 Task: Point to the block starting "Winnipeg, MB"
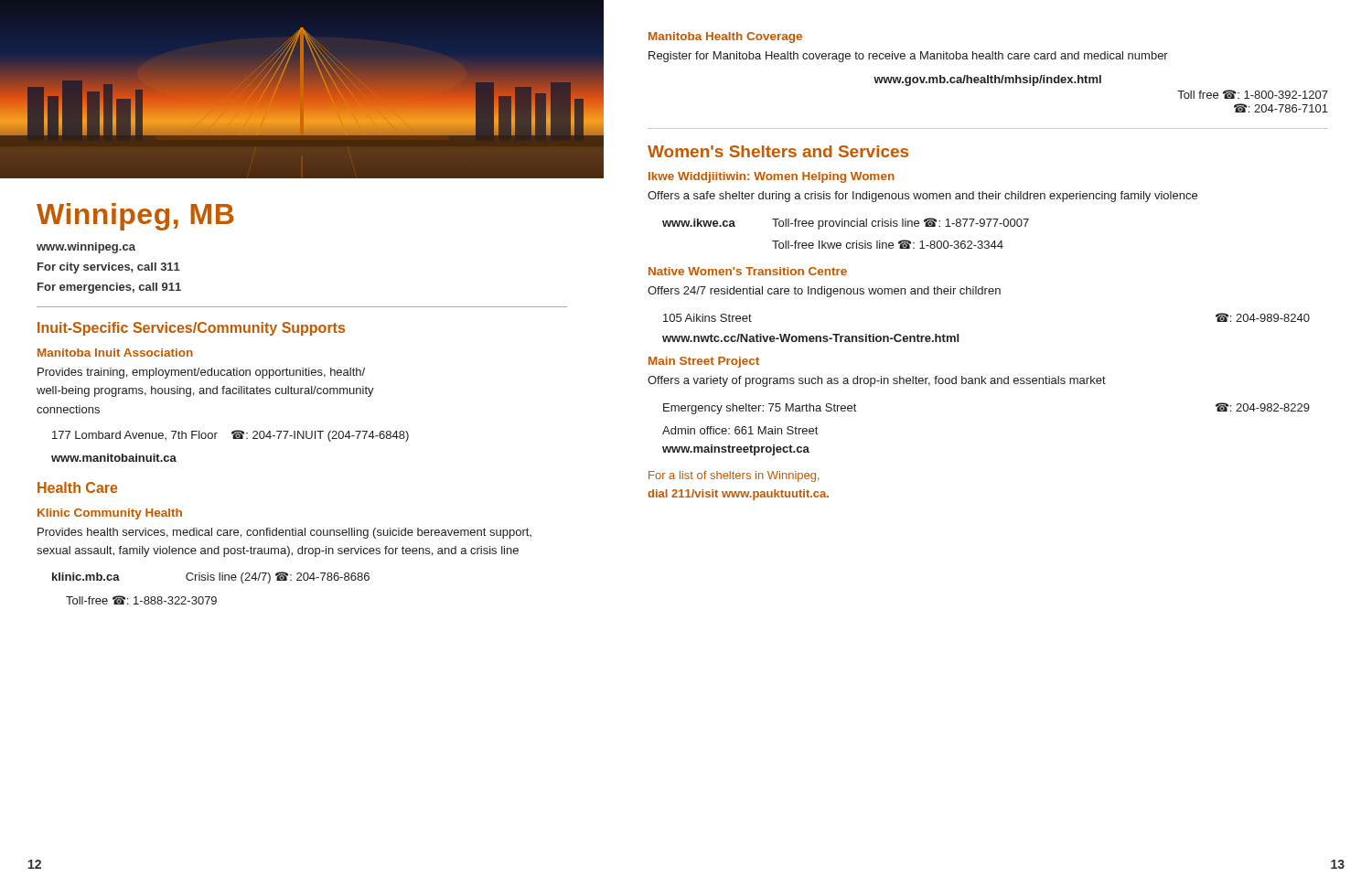pos(135,217)
